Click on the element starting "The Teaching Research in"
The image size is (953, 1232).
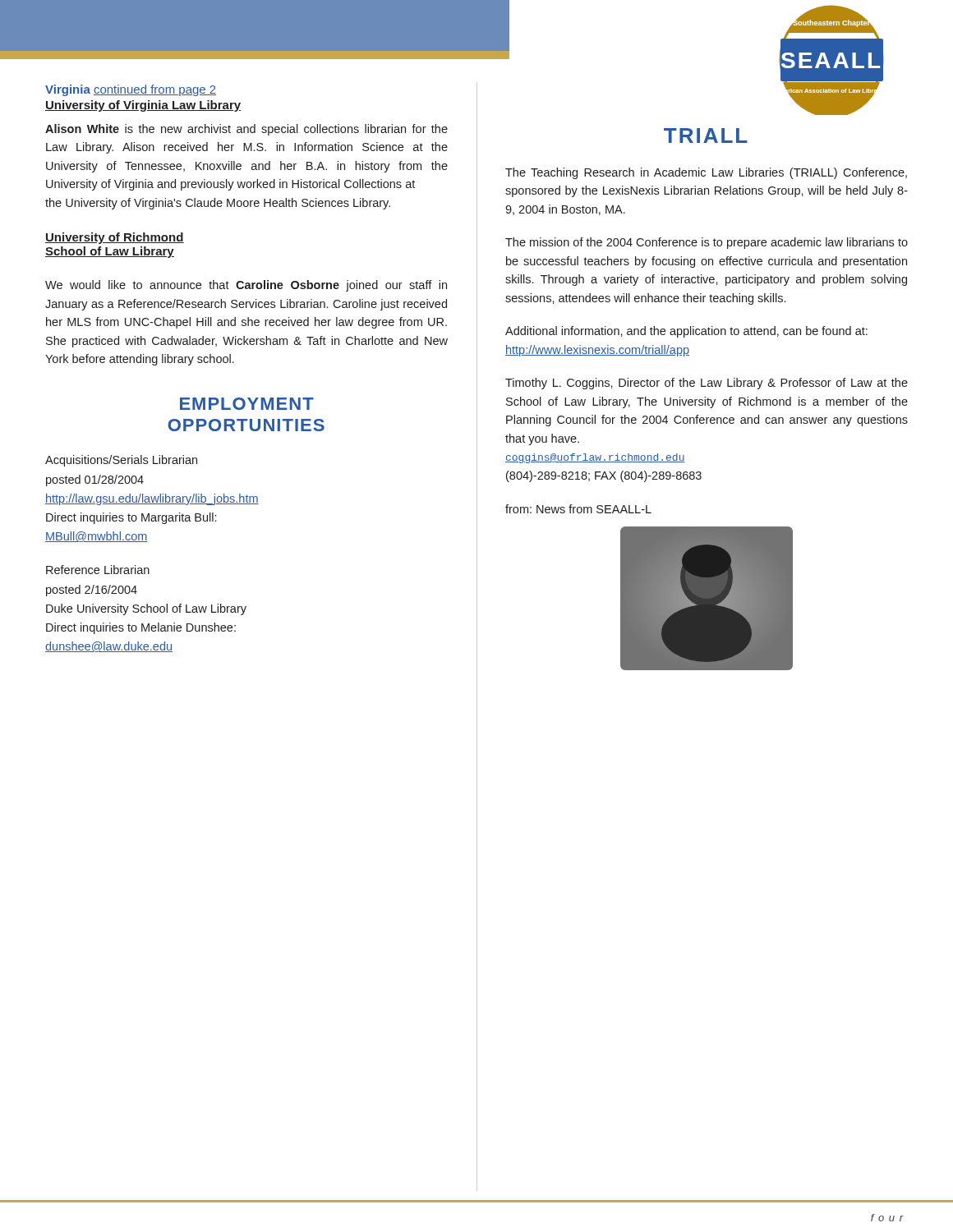click(707, 191)
